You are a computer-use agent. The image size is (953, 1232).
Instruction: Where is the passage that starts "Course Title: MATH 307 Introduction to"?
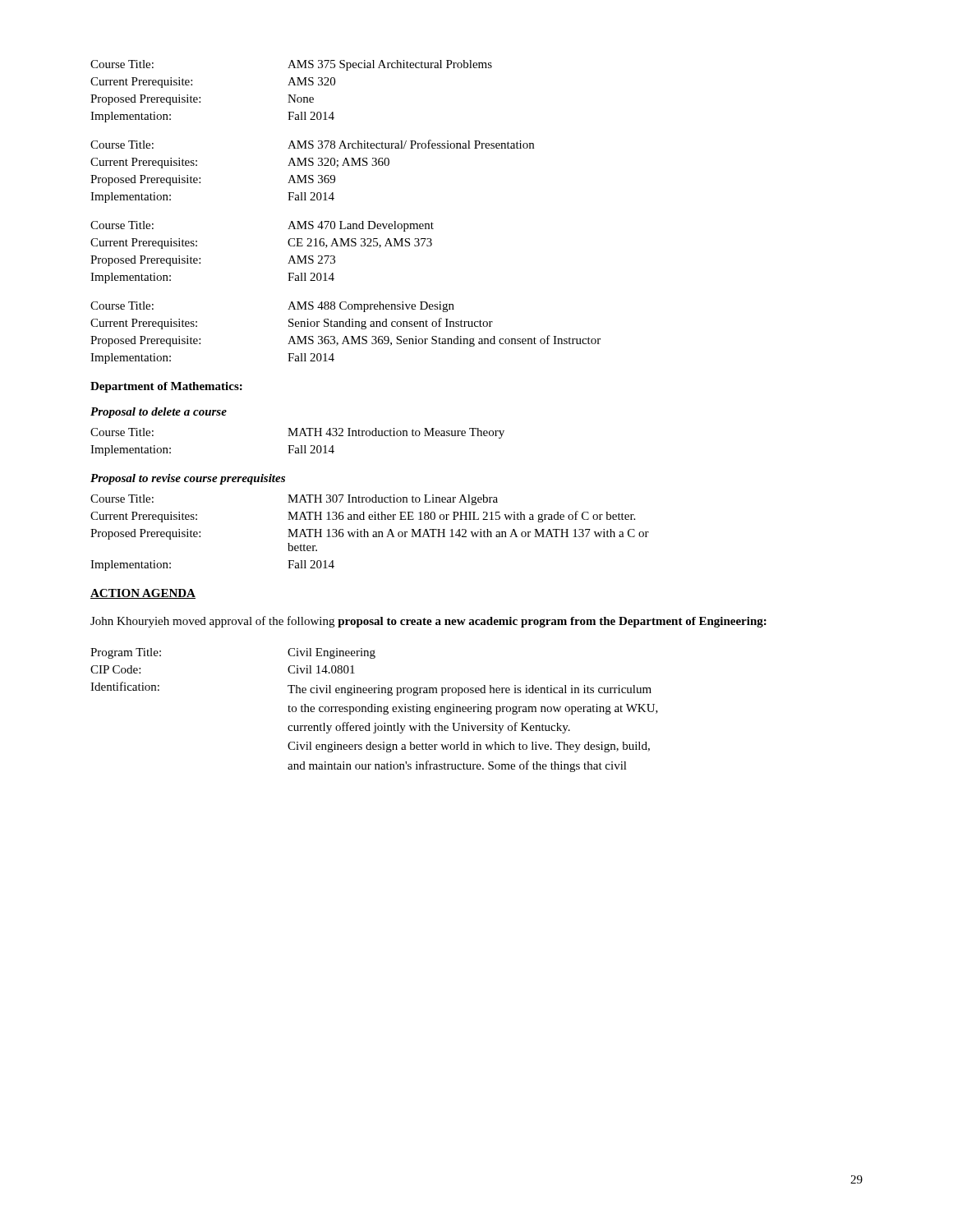[x=476, y=499]
